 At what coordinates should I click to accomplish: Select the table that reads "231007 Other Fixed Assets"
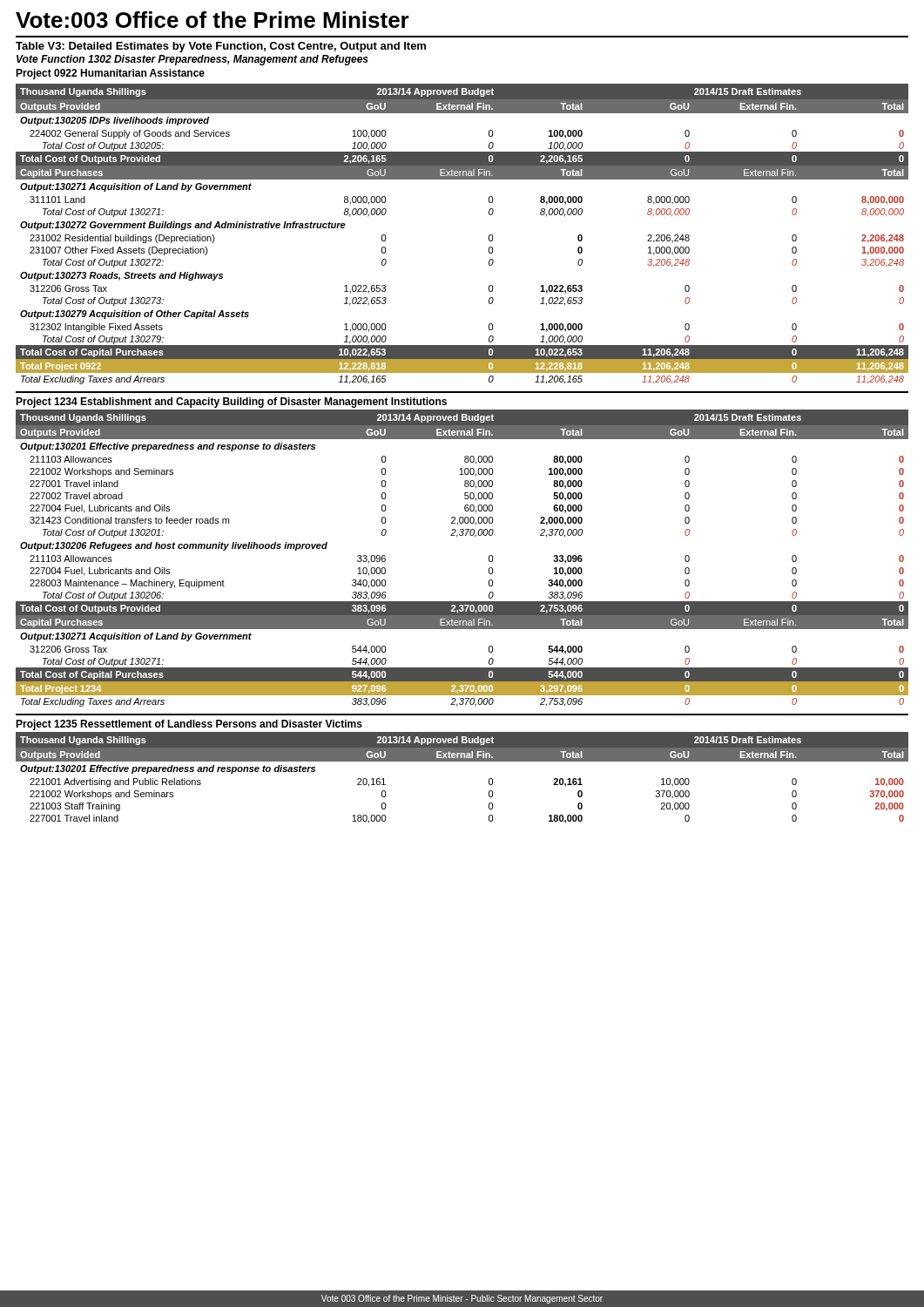point(462,234)
